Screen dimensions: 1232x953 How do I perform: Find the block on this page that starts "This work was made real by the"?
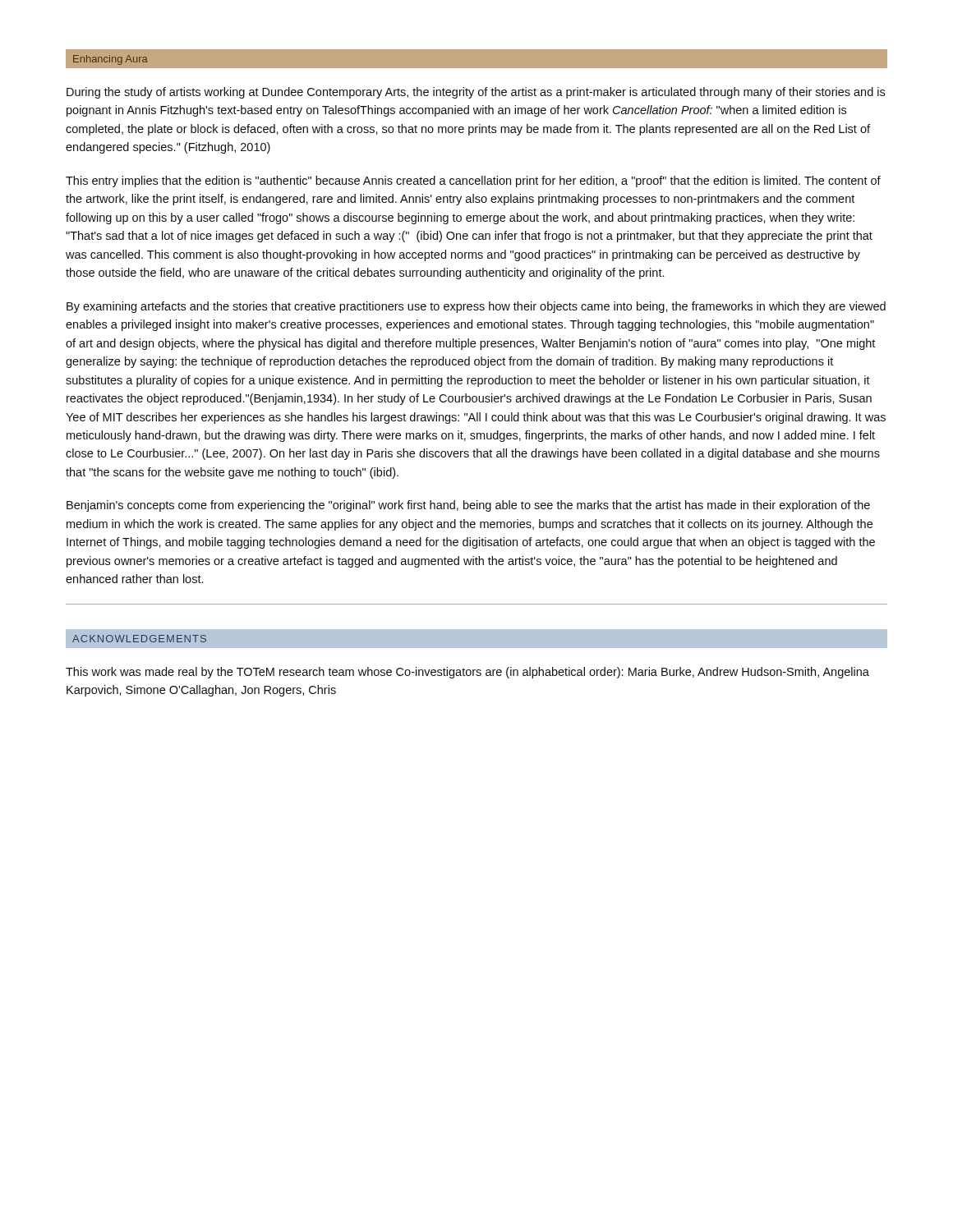pos(467,681)
